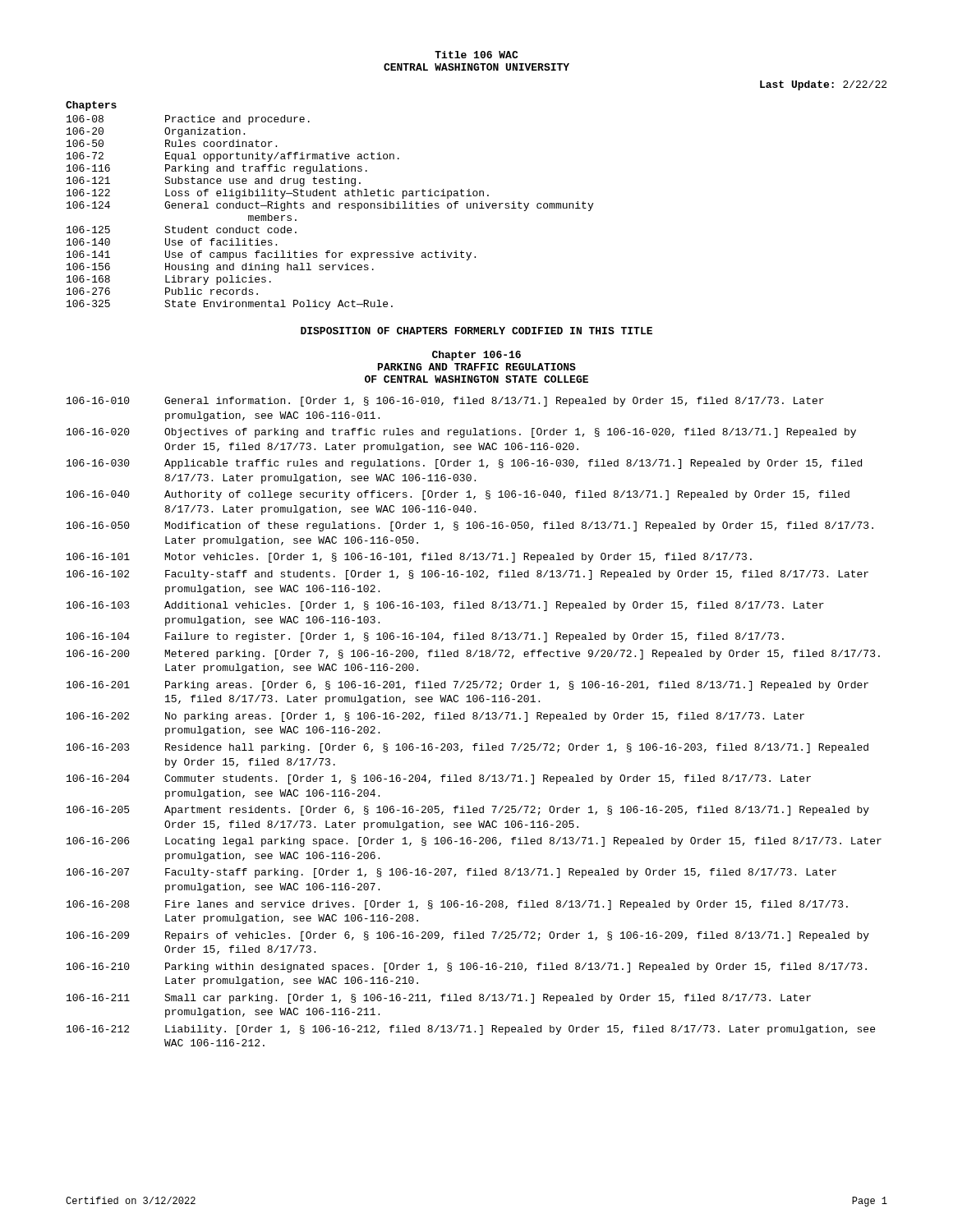The image size is (953, 1232).
Task: Where does it say "106-140 Use of facilities."?
Action: click(x=476, y=243)
